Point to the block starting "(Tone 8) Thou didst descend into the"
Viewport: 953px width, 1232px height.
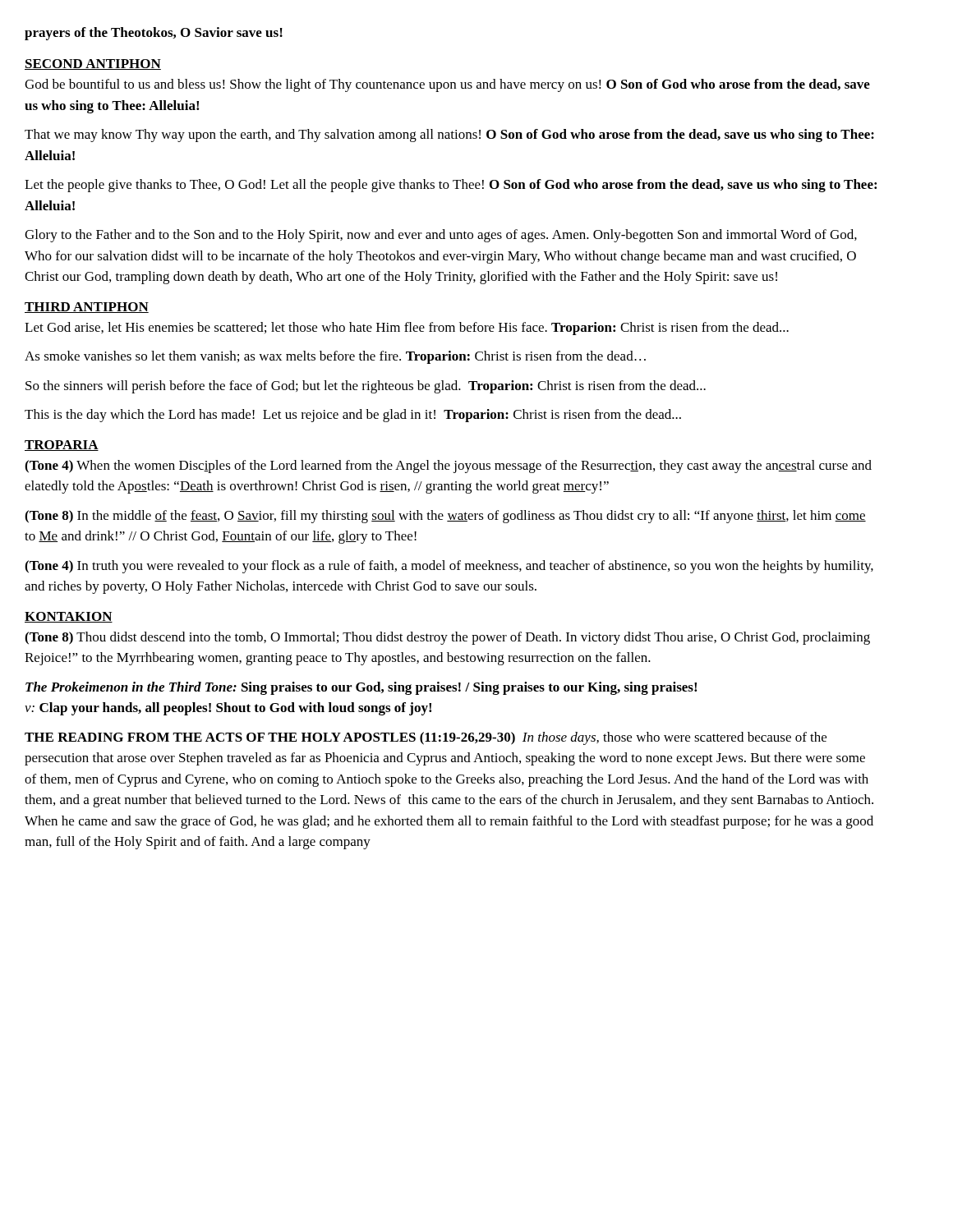[447, 647]
